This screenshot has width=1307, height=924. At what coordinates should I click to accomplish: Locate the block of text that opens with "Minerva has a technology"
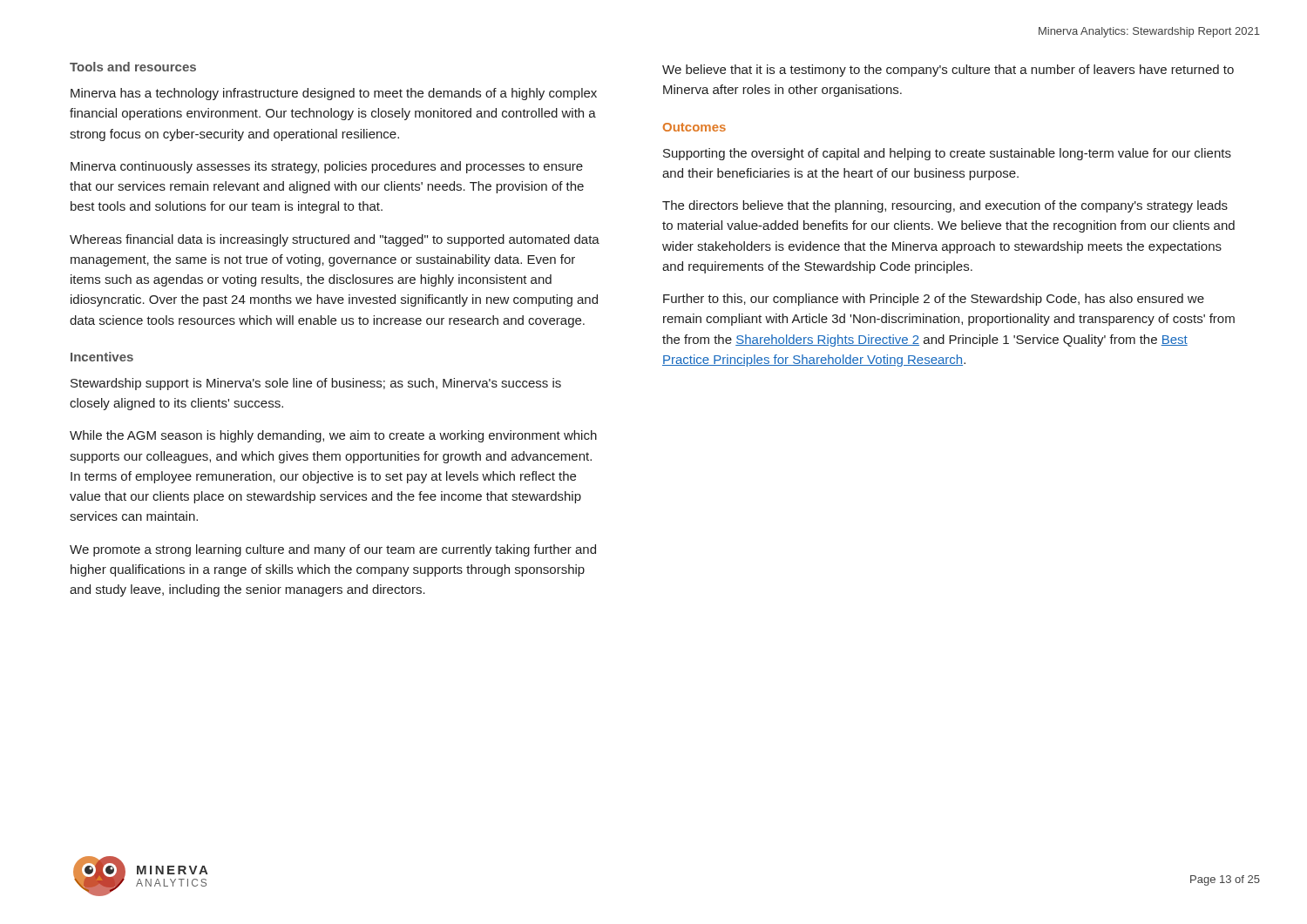click(333, 113)
